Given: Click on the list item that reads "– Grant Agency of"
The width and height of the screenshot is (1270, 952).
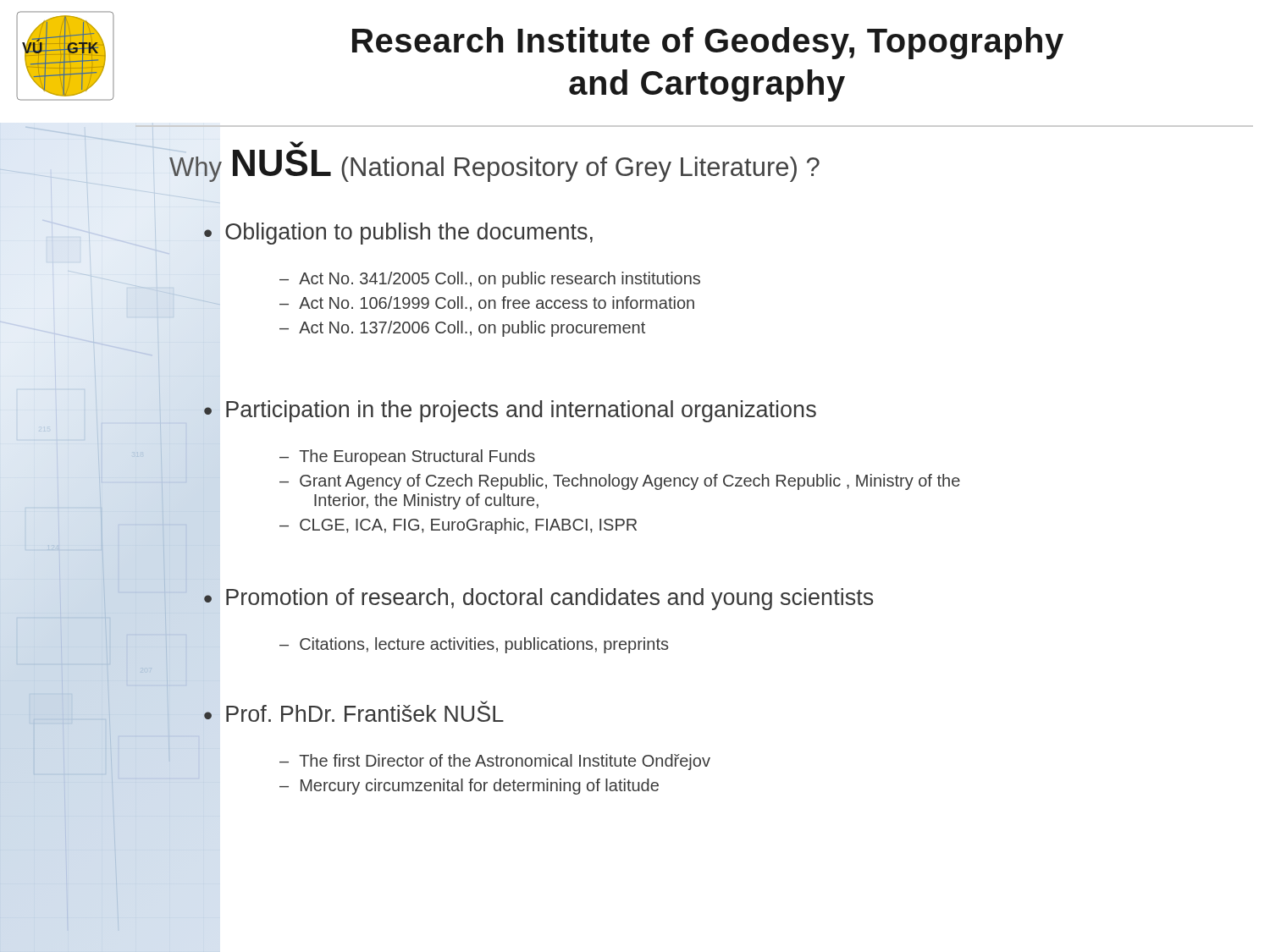Looking at the screenshot, I should pyautogui.click(x=620, y=491).
